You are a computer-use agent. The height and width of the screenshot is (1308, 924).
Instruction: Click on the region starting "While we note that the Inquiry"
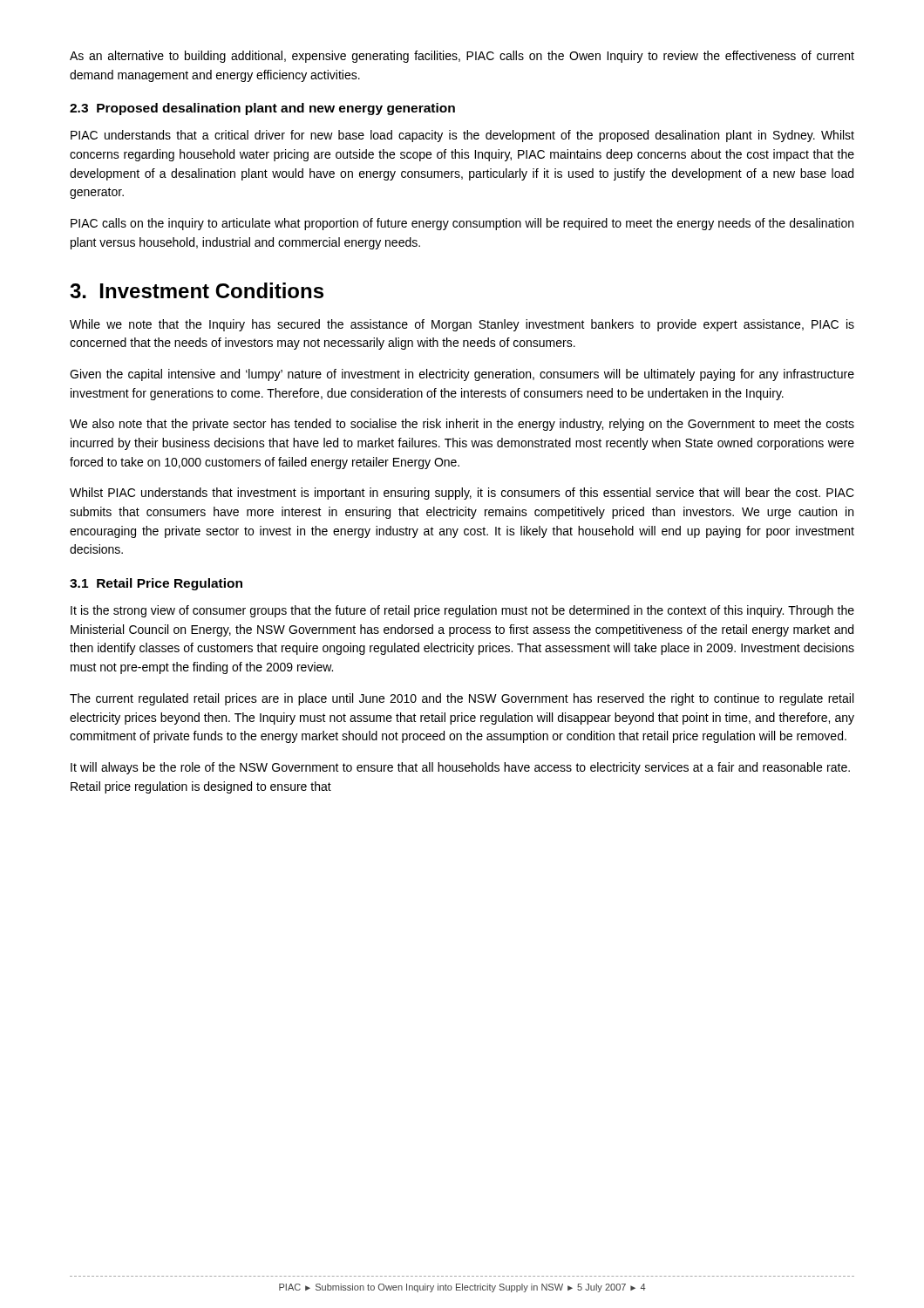click(462, 333)
